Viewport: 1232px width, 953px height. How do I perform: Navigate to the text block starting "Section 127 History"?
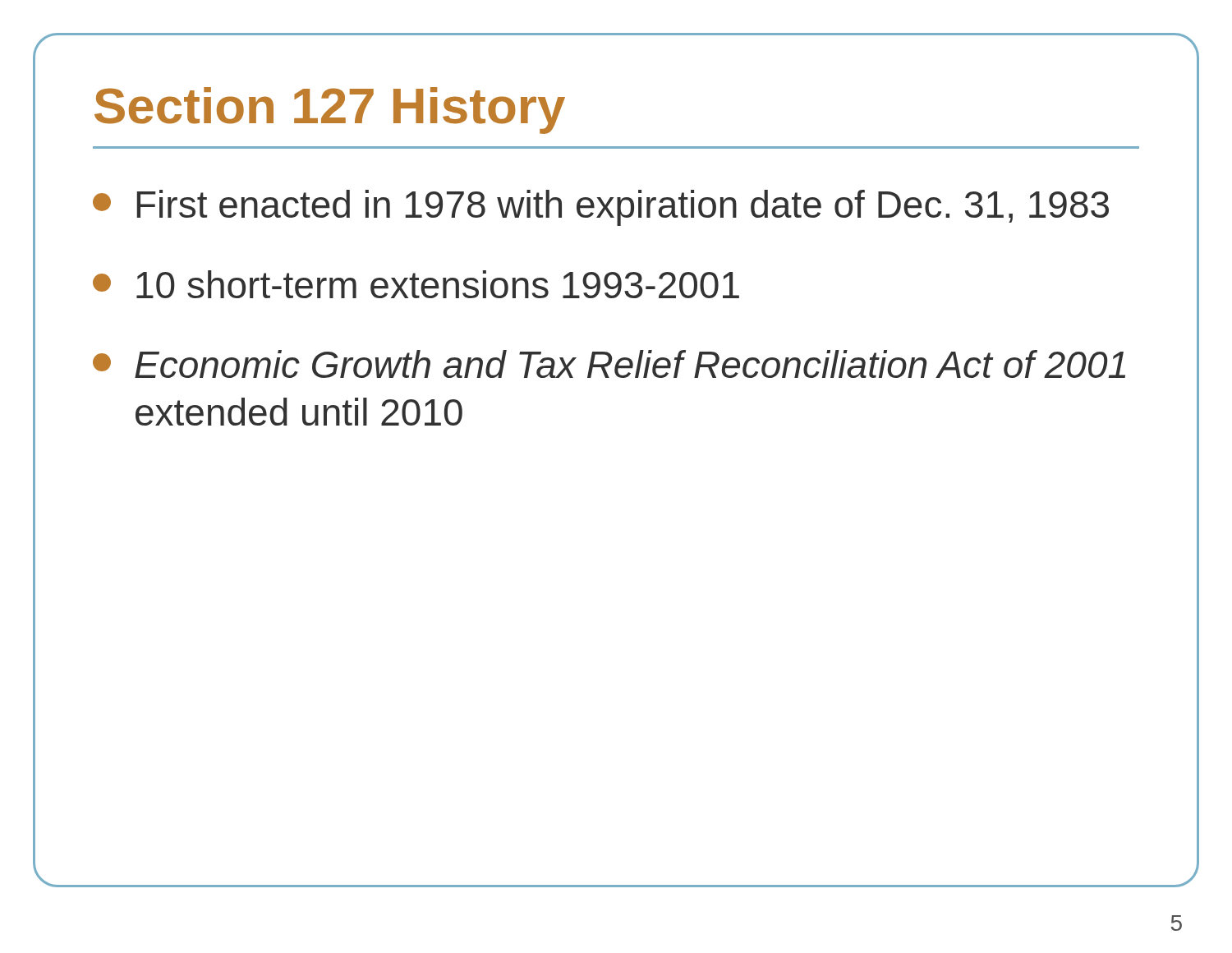(330, 110)
